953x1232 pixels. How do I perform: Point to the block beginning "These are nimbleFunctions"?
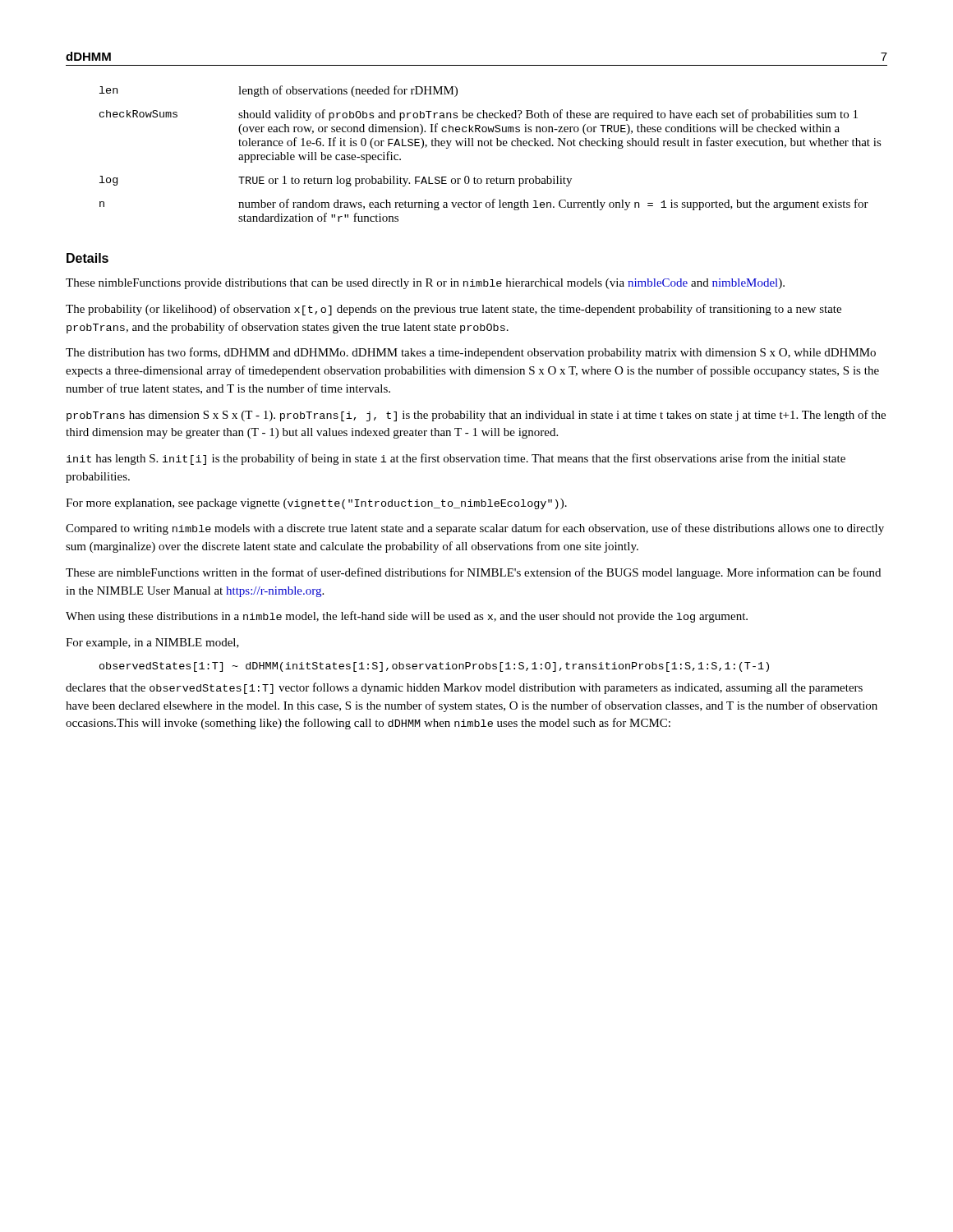click(x=473, y=581)
